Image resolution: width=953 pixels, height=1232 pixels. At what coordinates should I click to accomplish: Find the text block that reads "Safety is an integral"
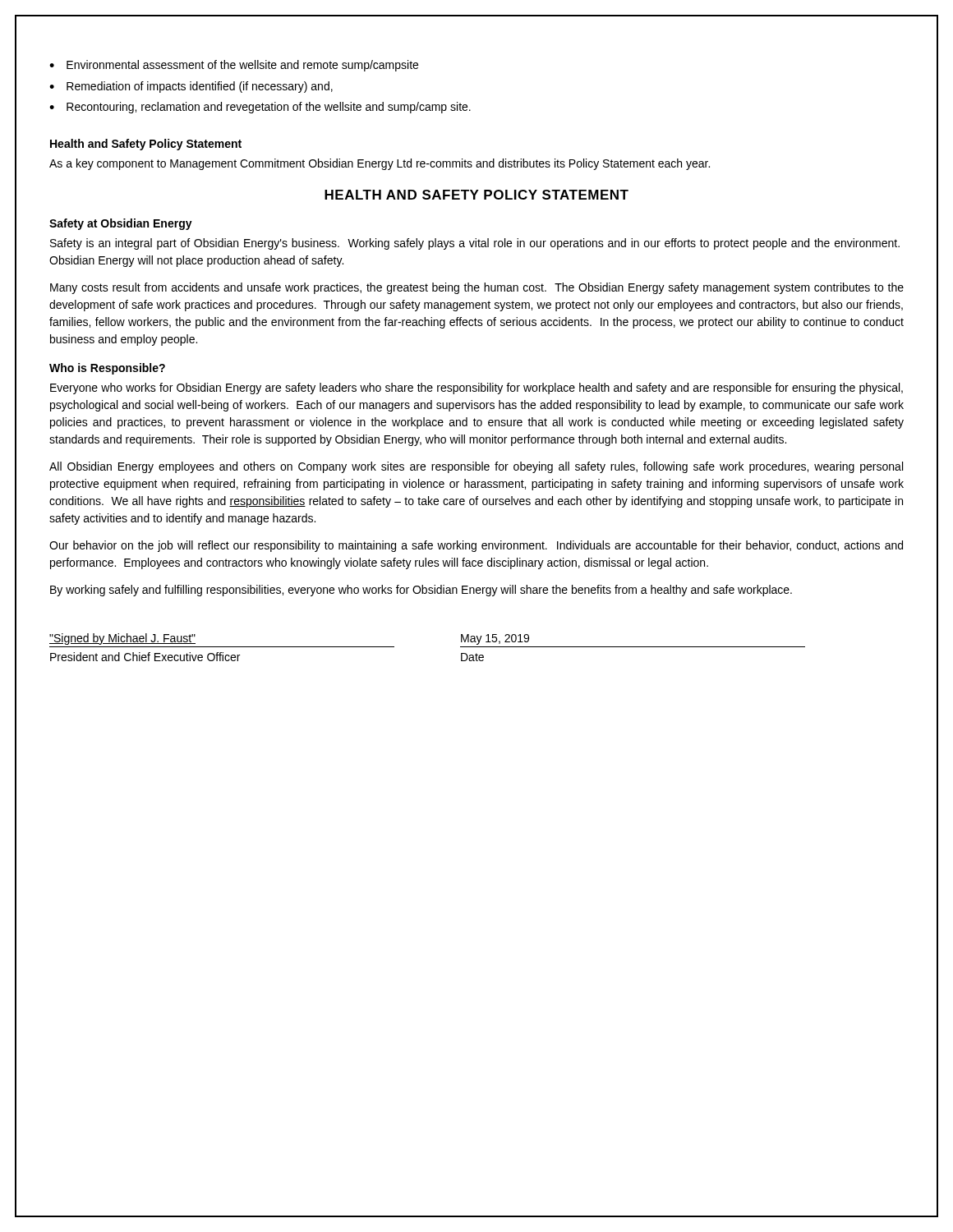point(476,252)
